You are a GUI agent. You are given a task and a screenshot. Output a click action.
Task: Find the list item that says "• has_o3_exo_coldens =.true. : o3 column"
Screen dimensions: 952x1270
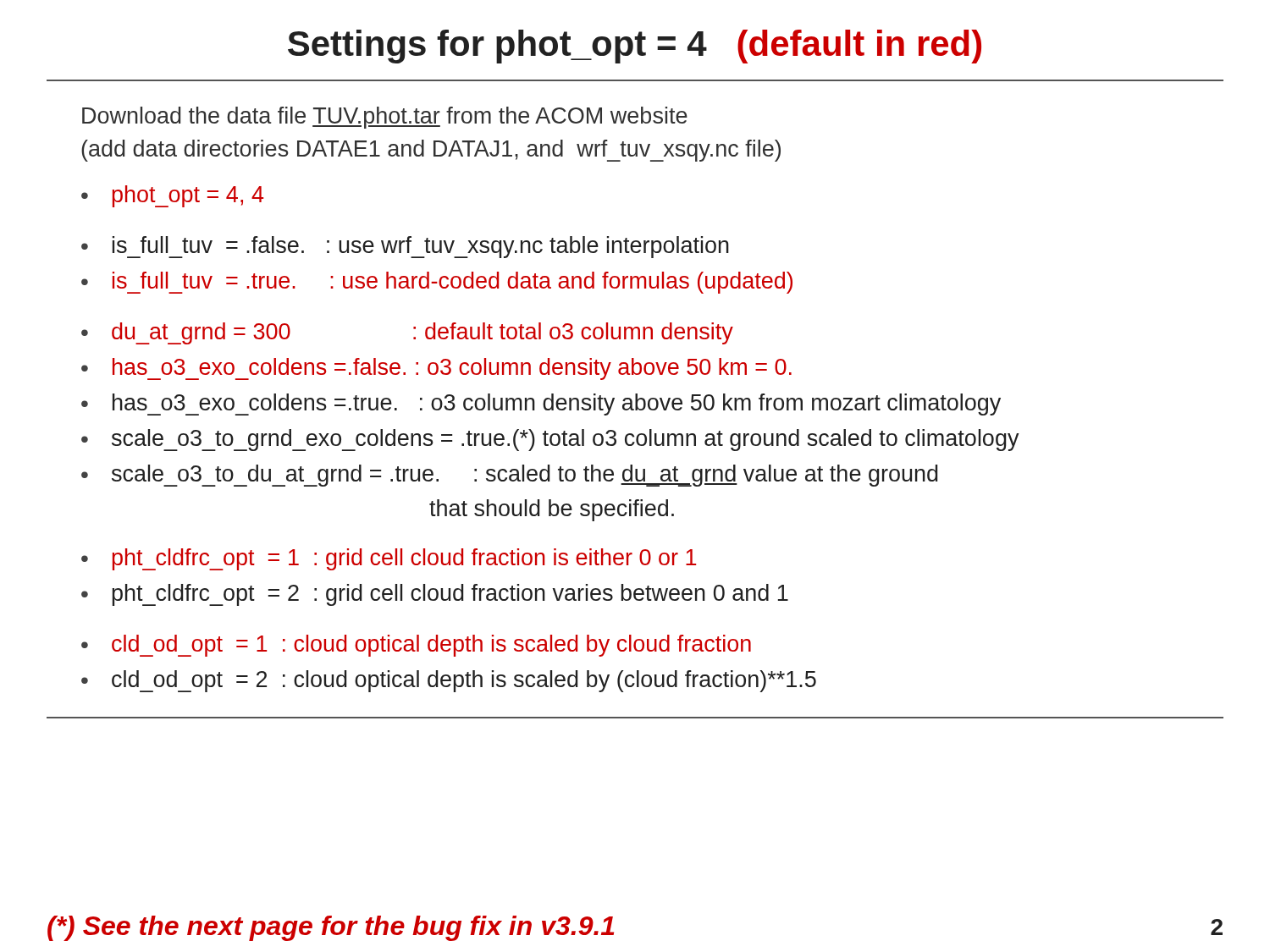(x=541, y=404)
